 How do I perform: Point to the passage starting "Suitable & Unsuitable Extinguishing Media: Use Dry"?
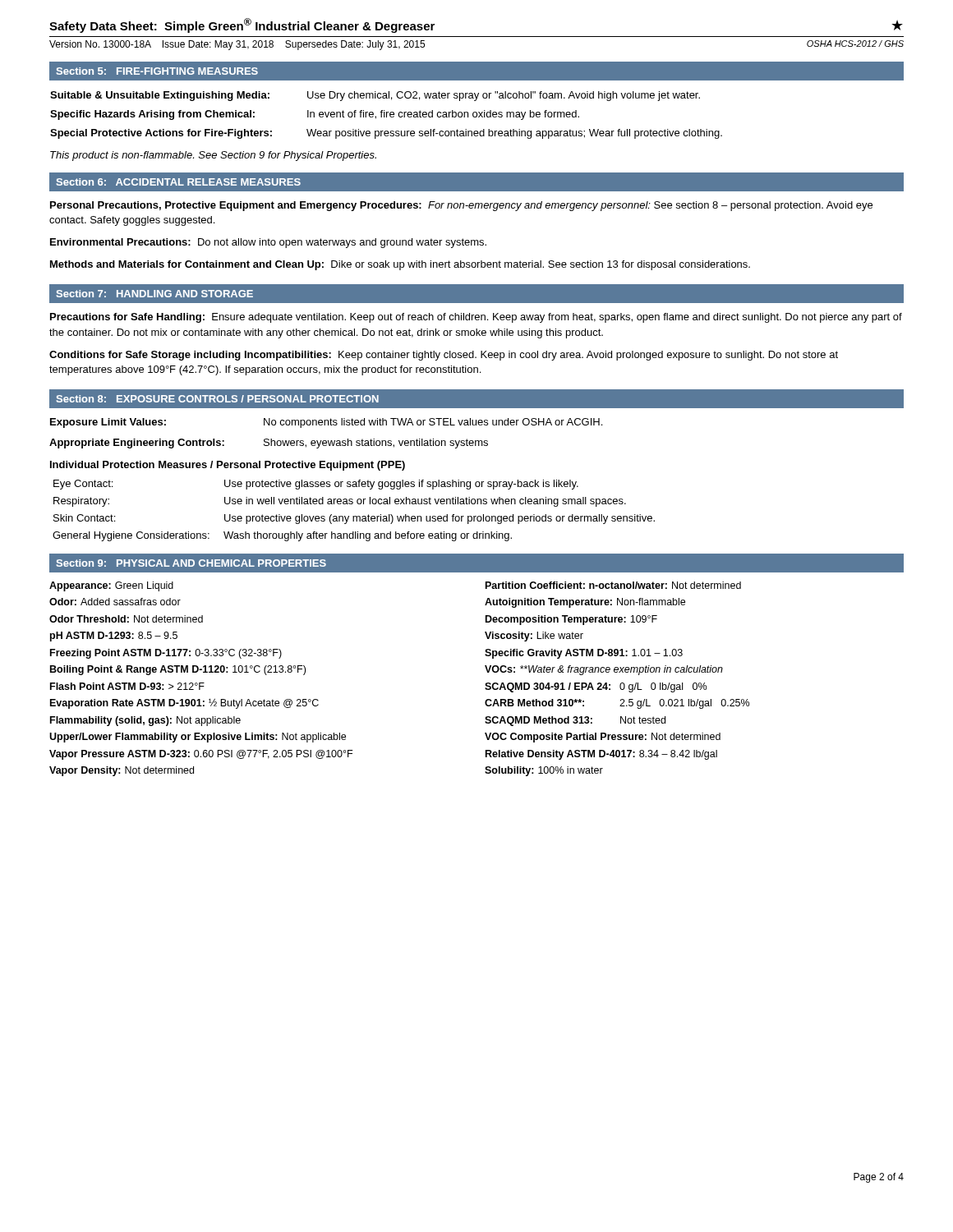[476, 114]
